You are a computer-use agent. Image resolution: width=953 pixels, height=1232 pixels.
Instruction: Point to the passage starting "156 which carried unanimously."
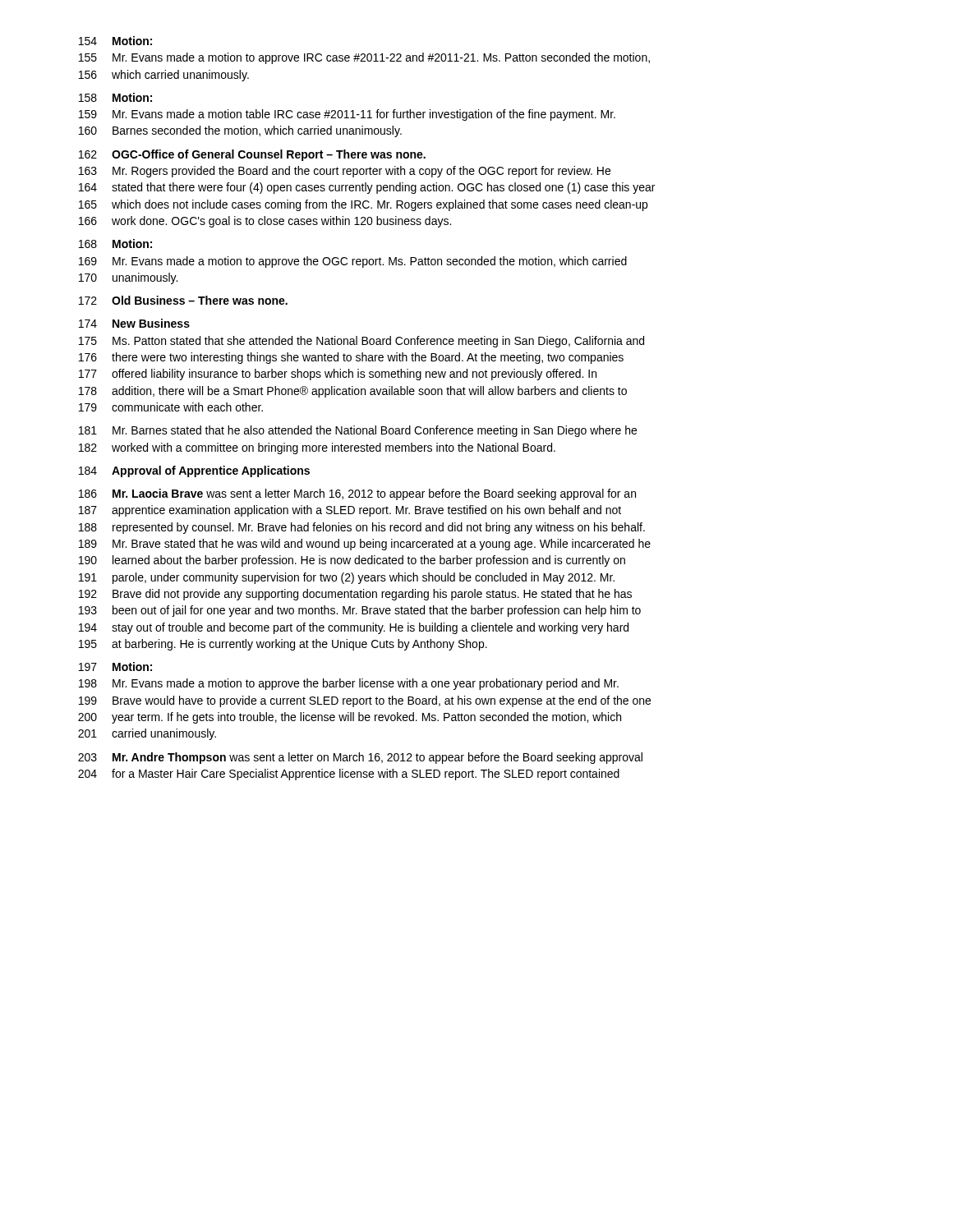[164, 76]
